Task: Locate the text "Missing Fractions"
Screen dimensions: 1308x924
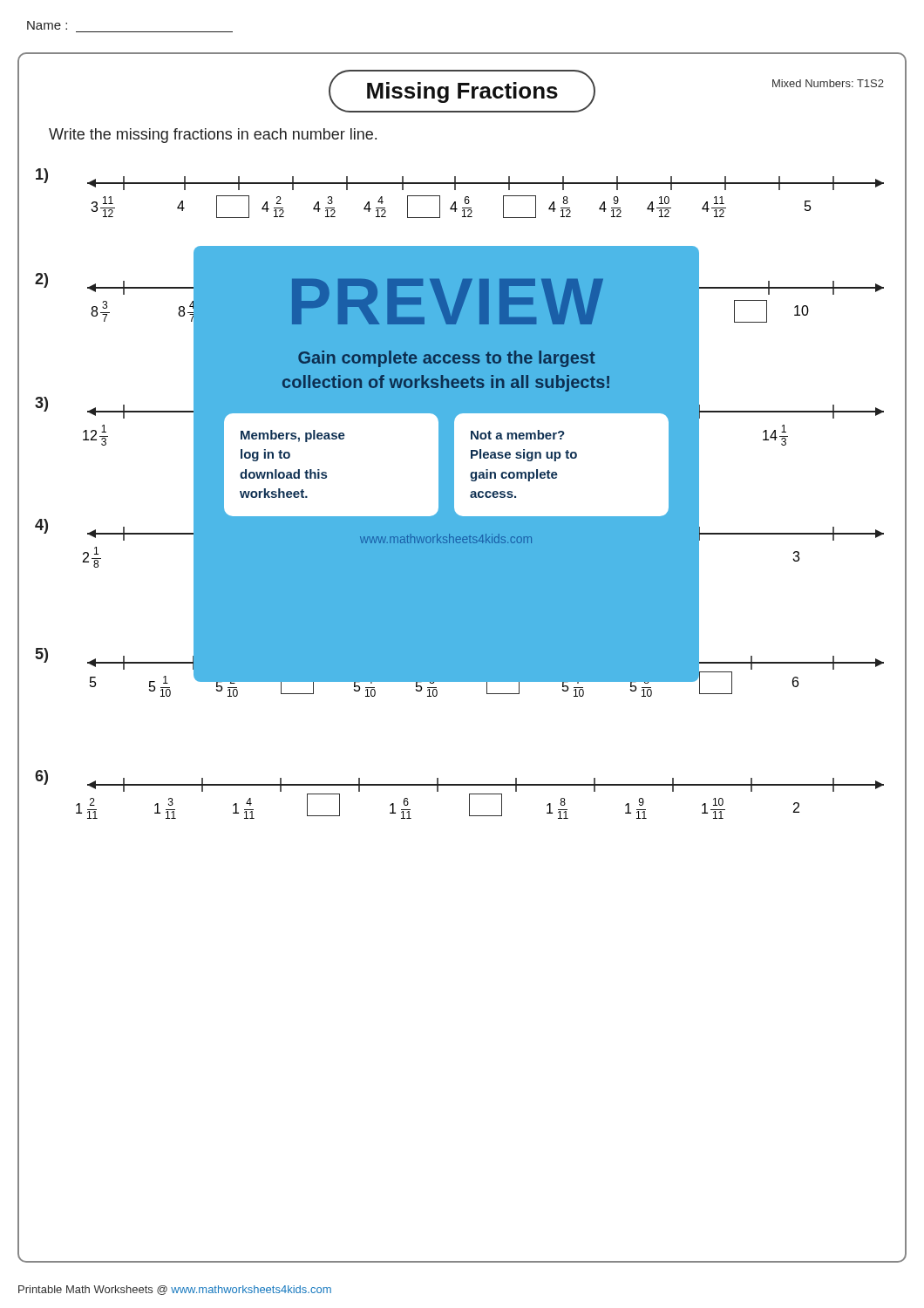Action: pos(462,91)
